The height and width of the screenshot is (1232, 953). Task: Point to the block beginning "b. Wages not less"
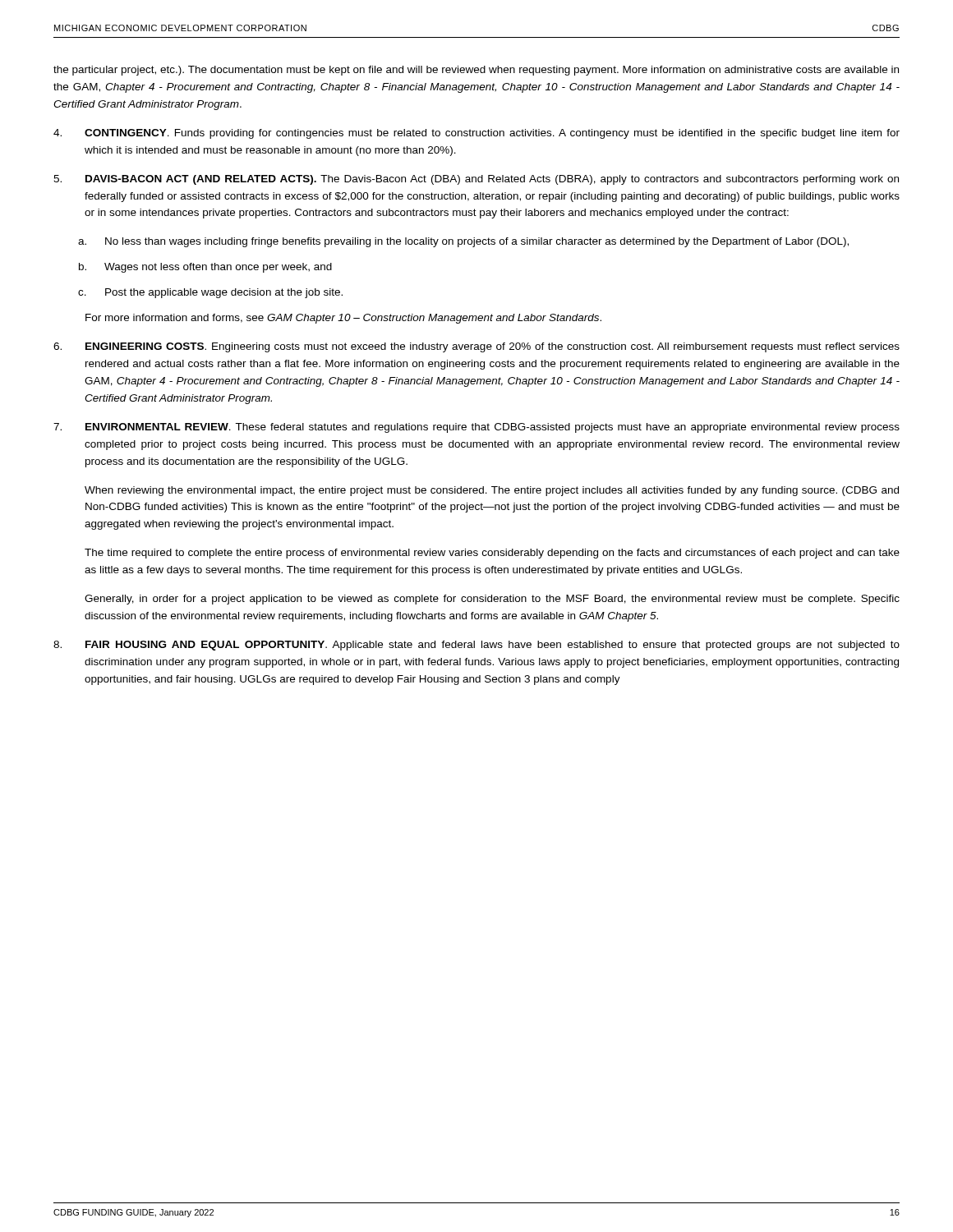click(205, 268)
